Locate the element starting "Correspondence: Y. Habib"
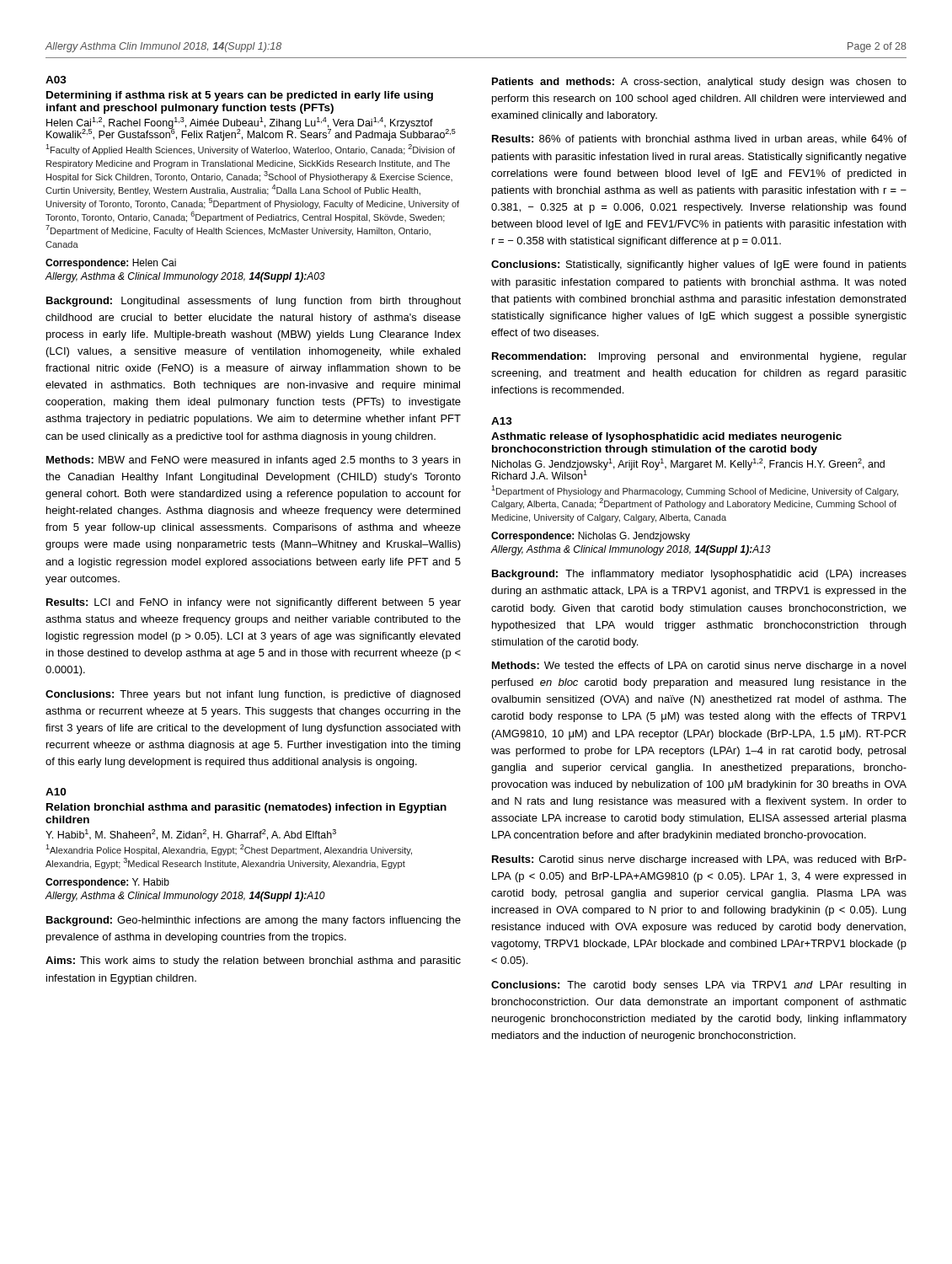This screenshot has width=952, height=1264. tap(107, 882)
